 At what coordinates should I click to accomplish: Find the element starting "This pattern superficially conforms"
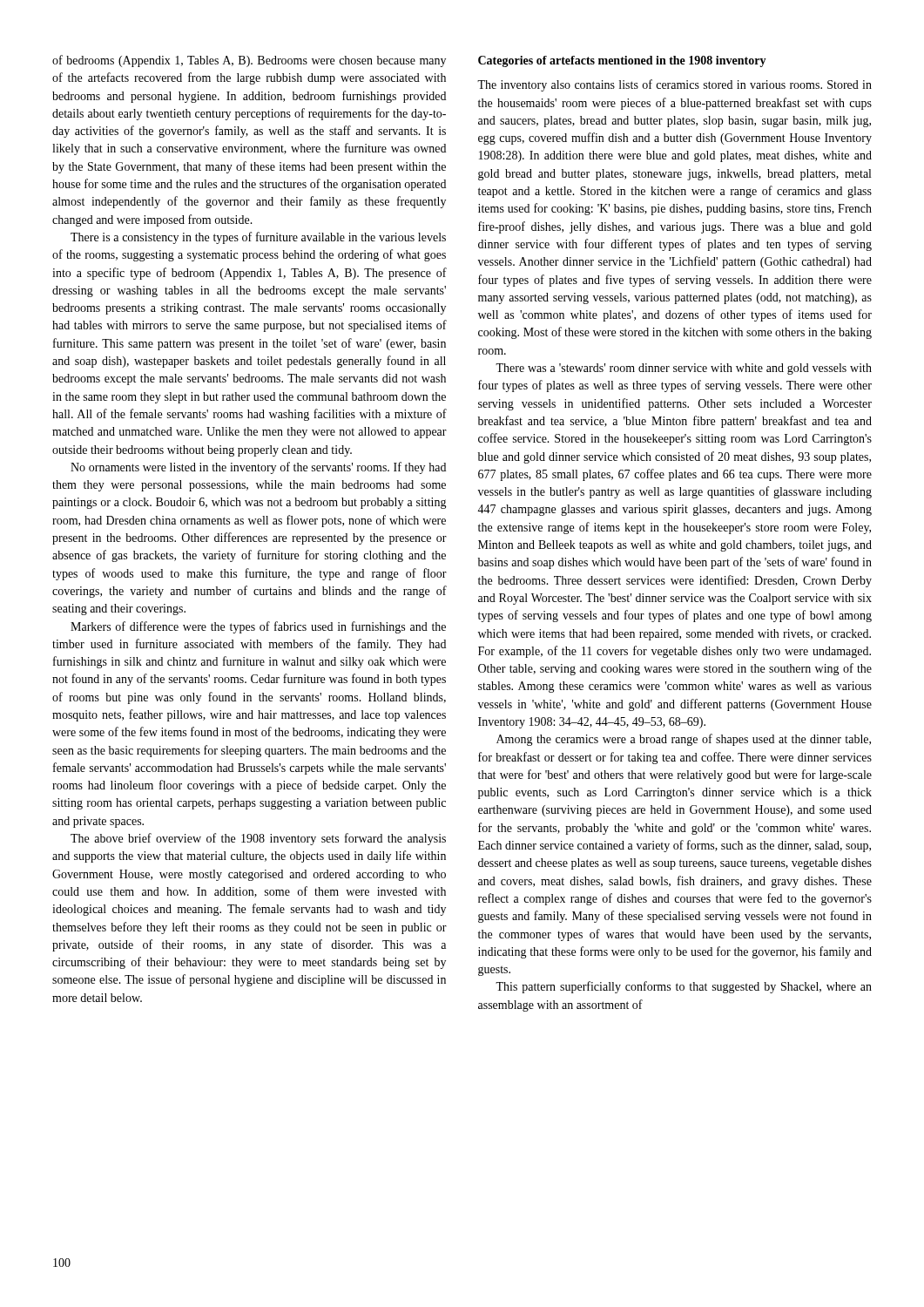tap(675, 997)
